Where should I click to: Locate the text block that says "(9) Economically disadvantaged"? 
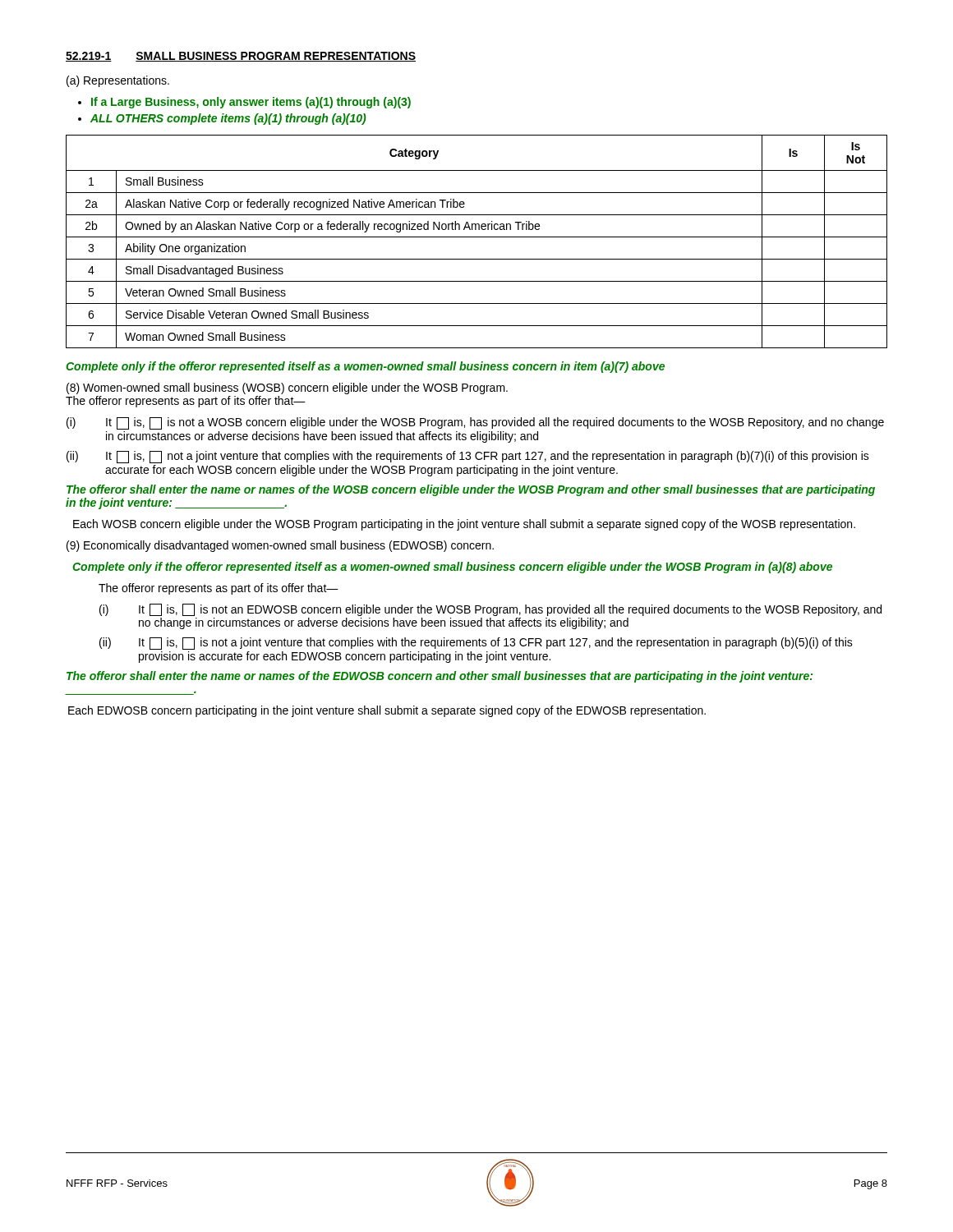(x=280, y=545)
